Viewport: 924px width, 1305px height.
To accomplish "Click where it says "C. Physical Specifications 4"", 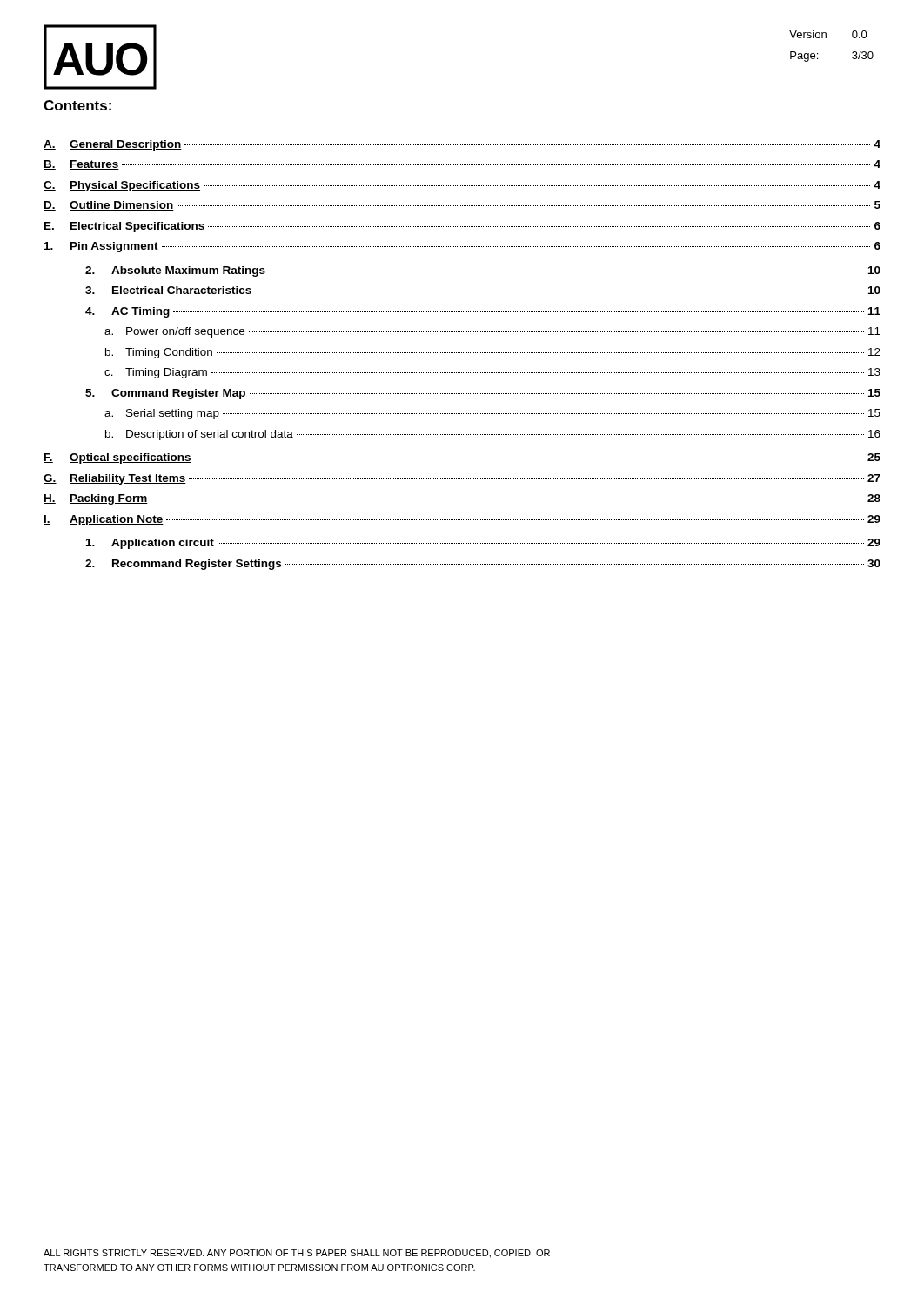I will click(x=462, y=183).
